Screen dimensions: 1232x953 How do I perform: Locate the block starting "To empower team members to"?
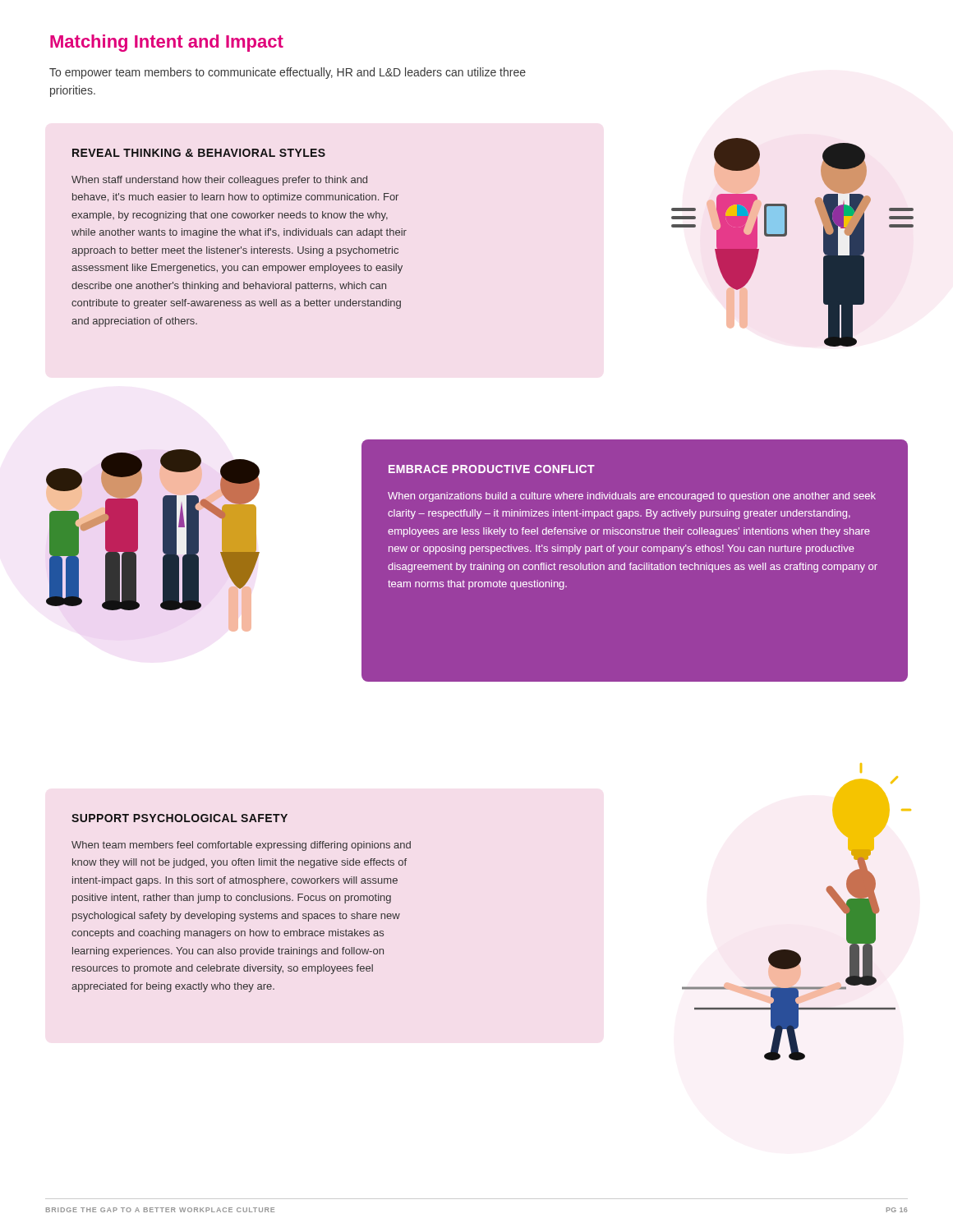(288, 81)
